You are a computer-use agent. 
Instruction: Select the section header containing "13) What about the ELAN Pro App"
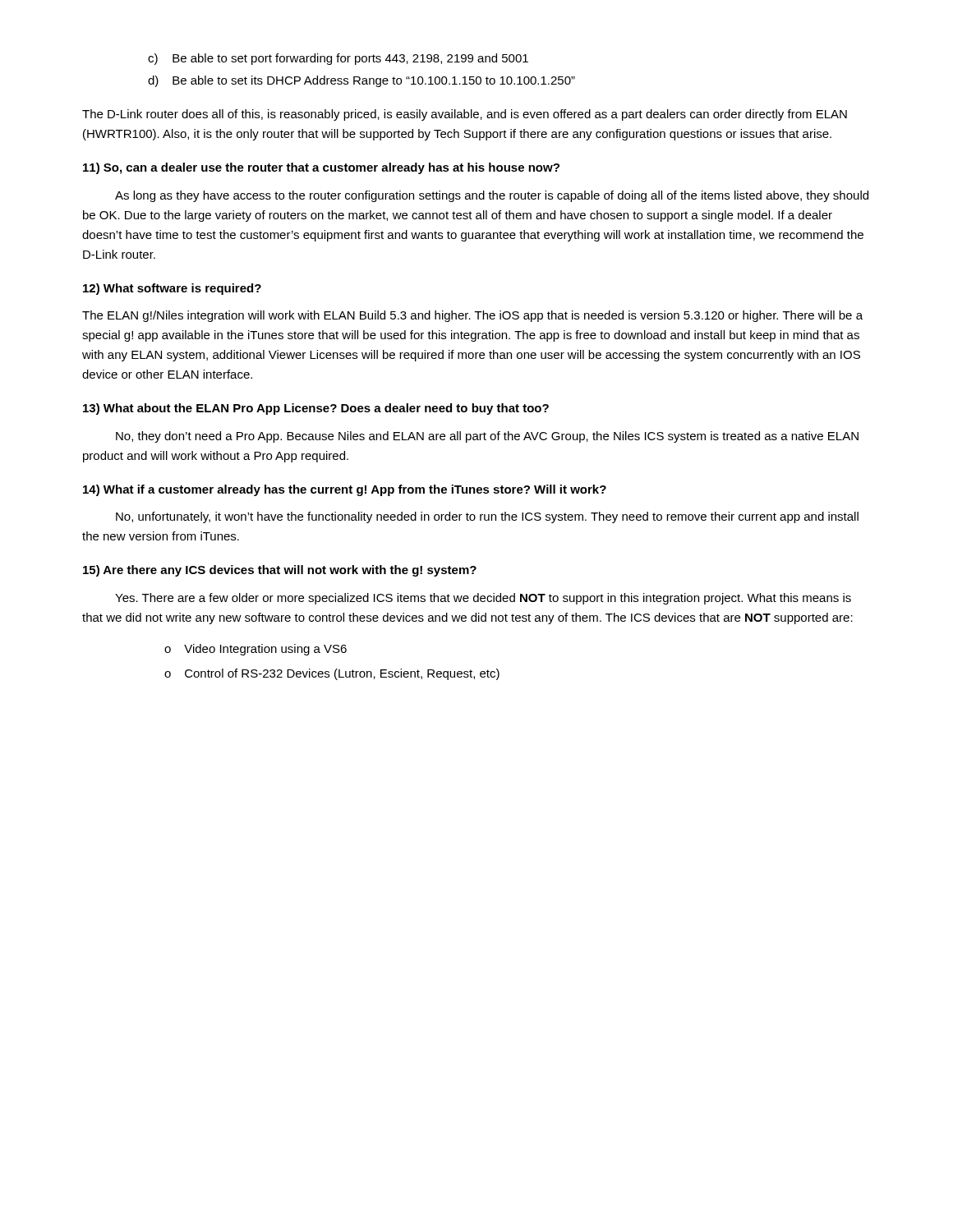tap(316, 408)
